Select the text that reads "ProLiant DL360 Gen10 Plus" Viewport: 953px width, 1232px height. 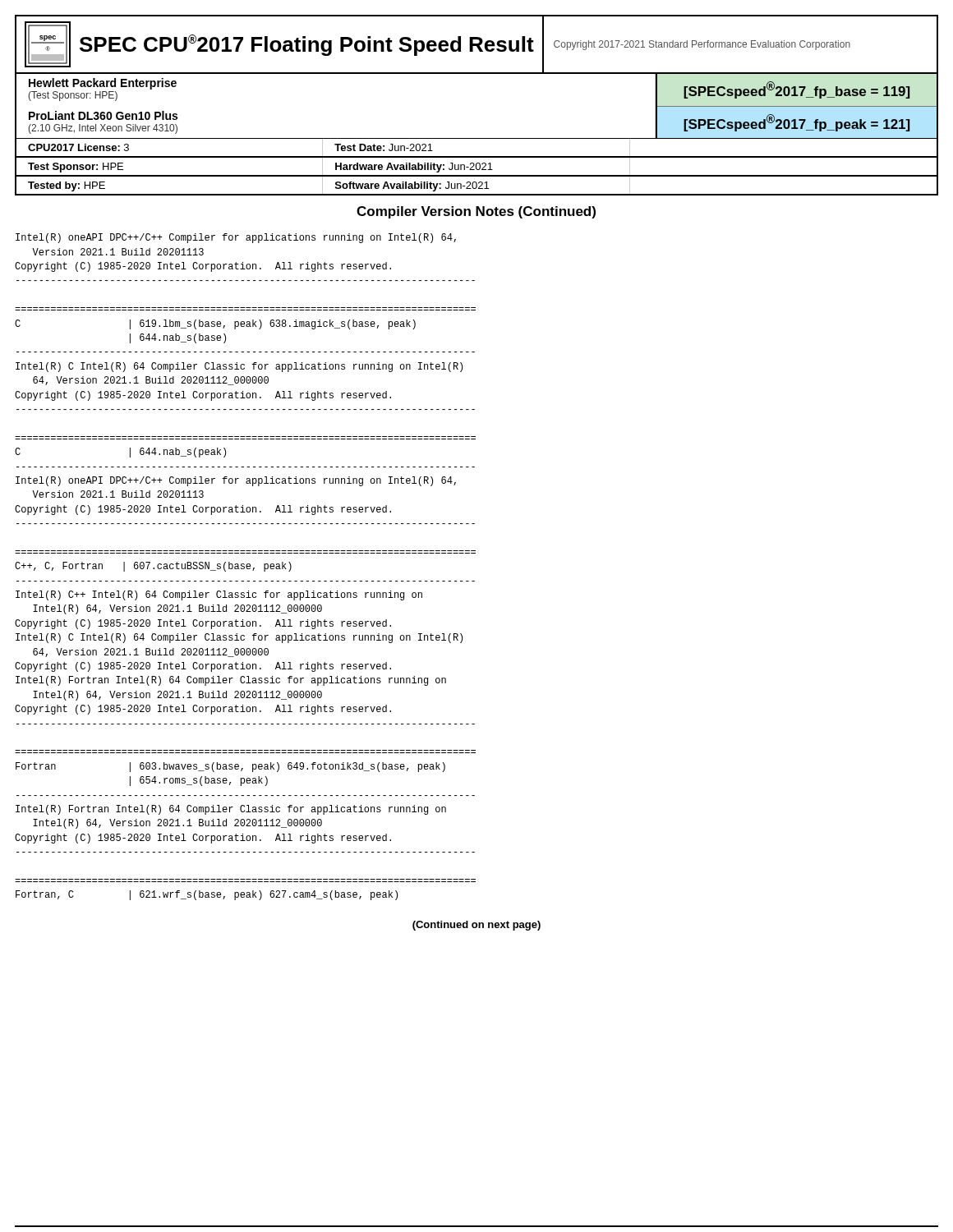click(103, 116)
